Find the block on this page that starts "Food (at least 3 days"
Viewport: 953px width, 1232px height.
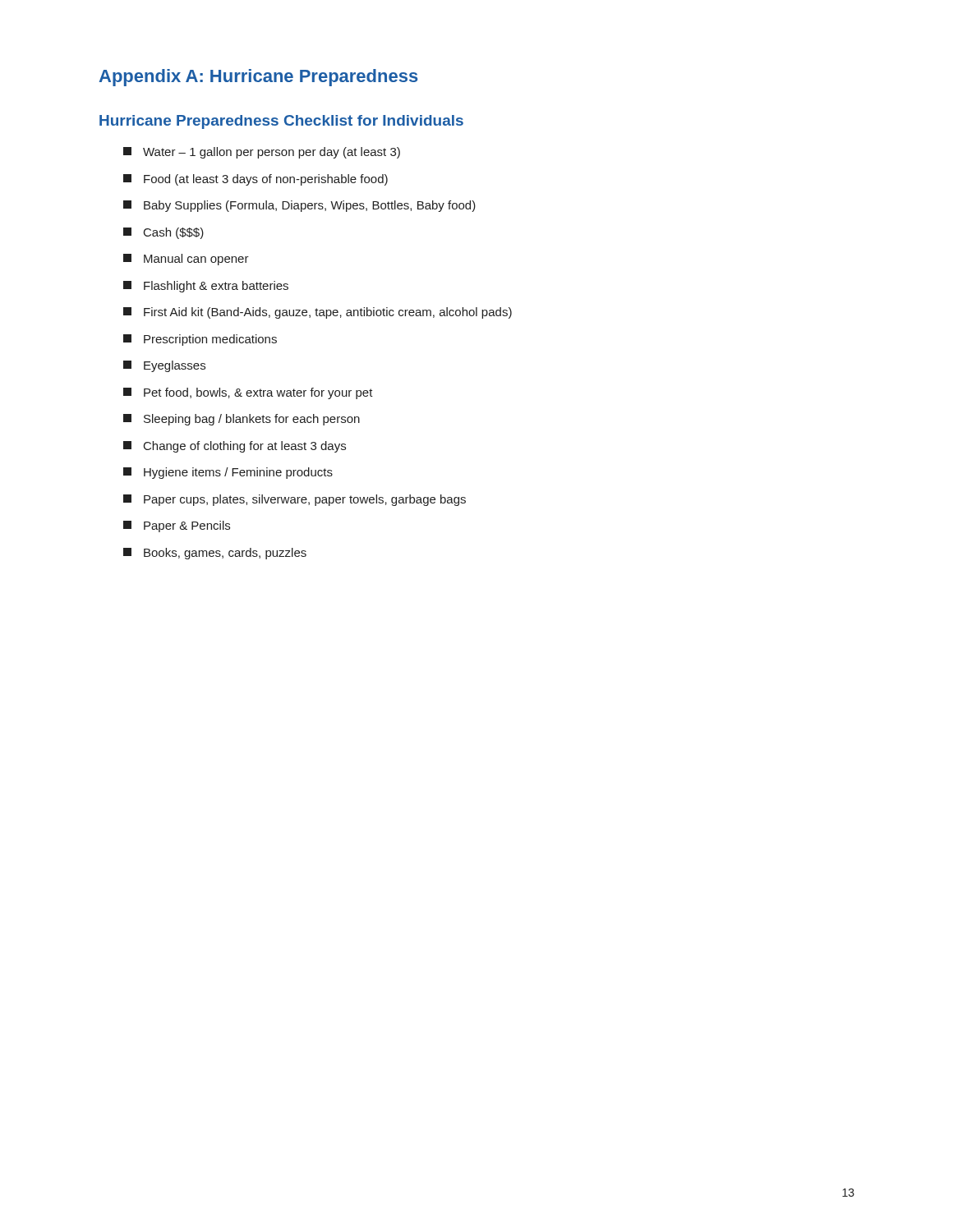[x=256, y=179]
